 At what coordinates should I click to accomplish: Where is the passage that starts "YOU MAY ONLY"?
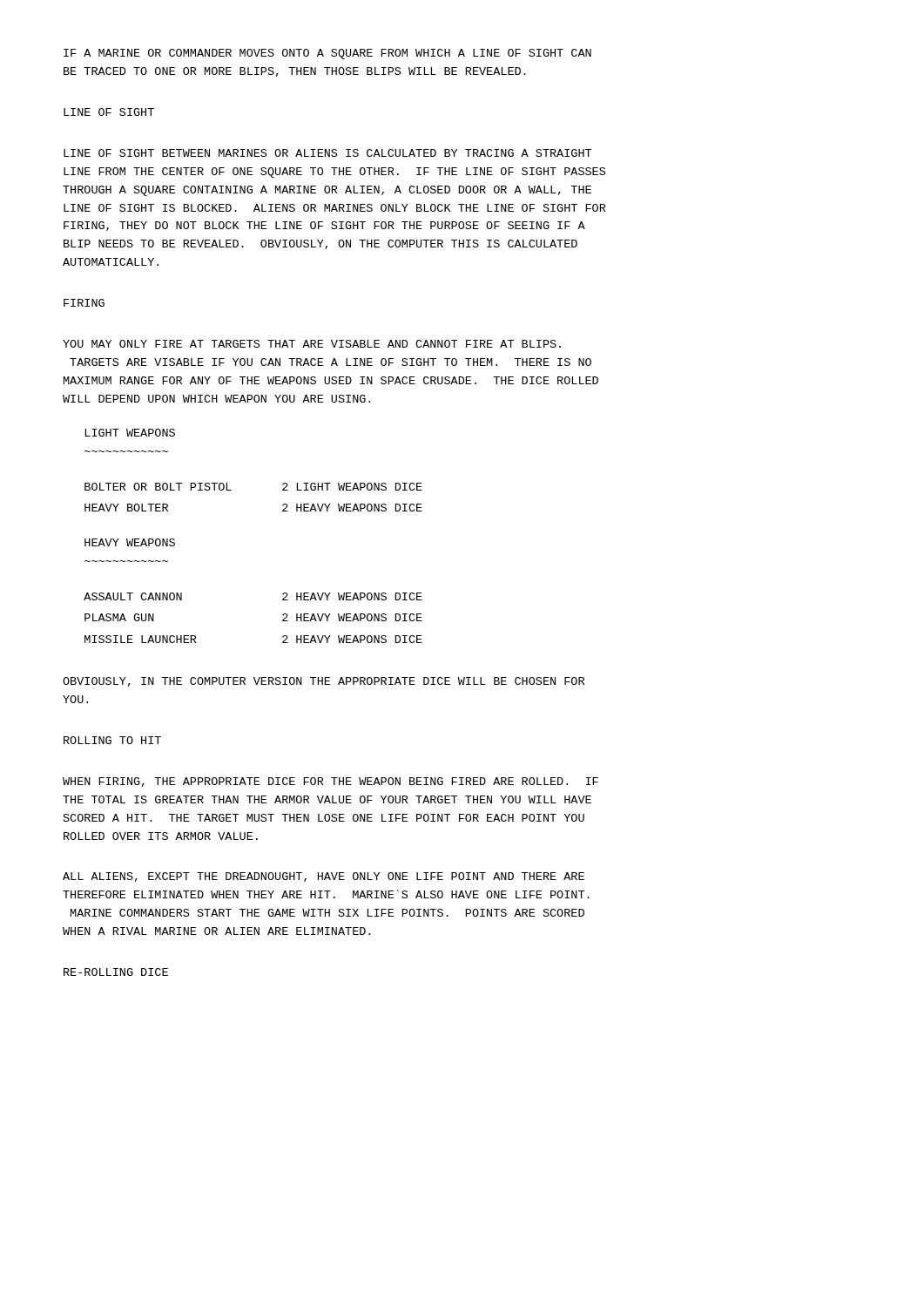tap(331, 372)
